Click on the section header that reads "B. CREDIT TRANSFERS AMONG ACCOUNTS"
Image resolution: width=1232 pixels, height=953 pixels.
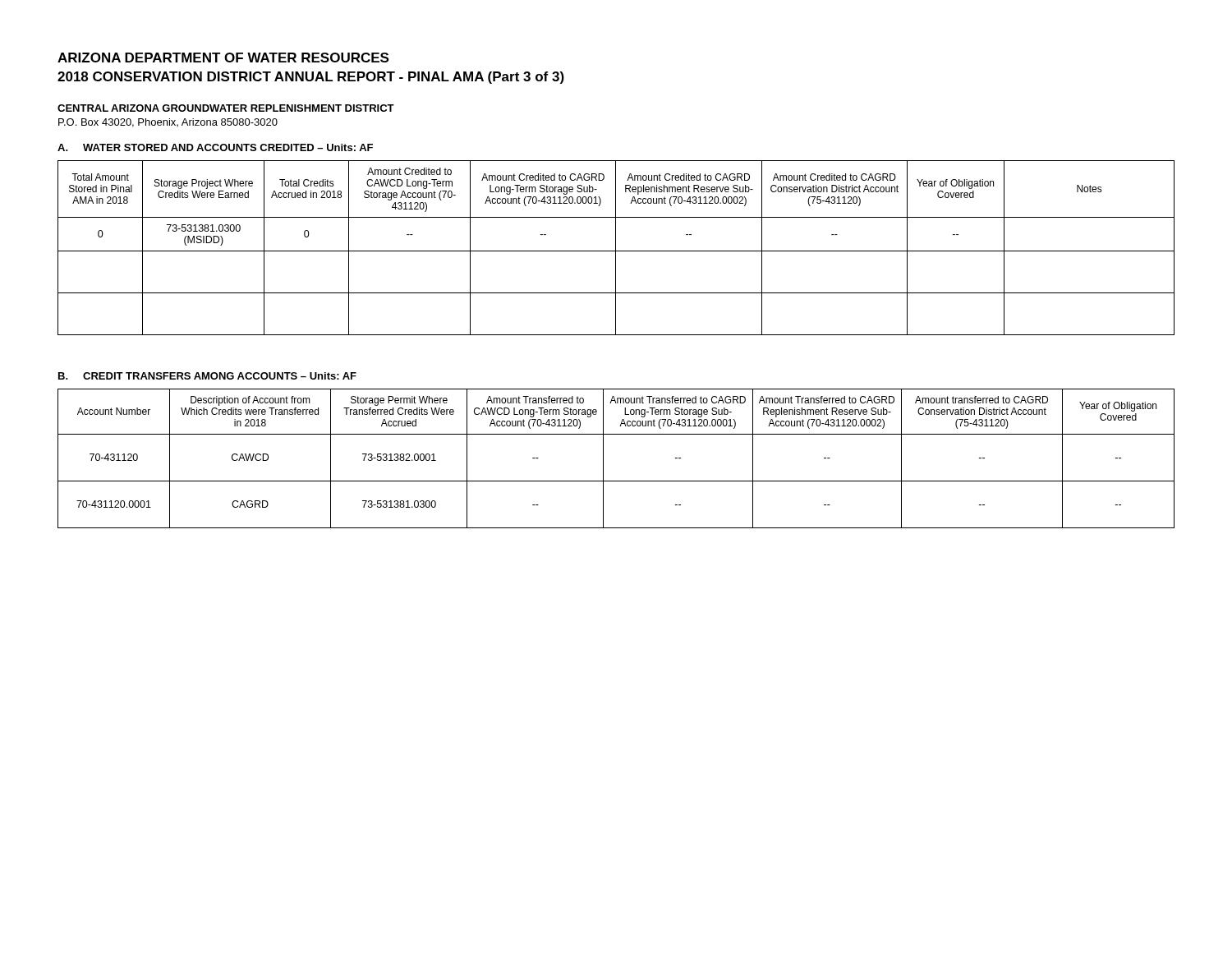(207, 376)
